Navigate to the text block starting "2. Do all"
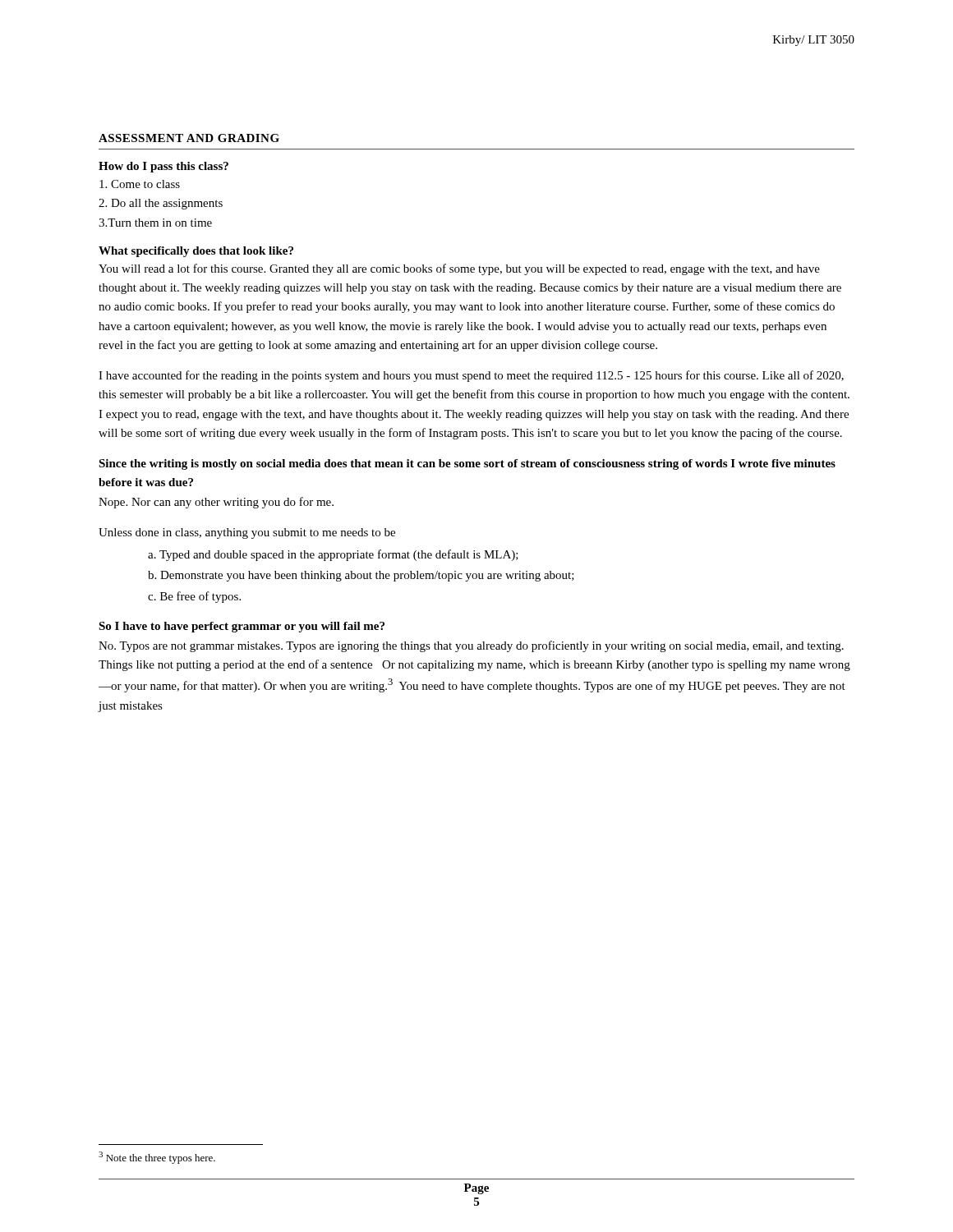 tap(161, 203)
